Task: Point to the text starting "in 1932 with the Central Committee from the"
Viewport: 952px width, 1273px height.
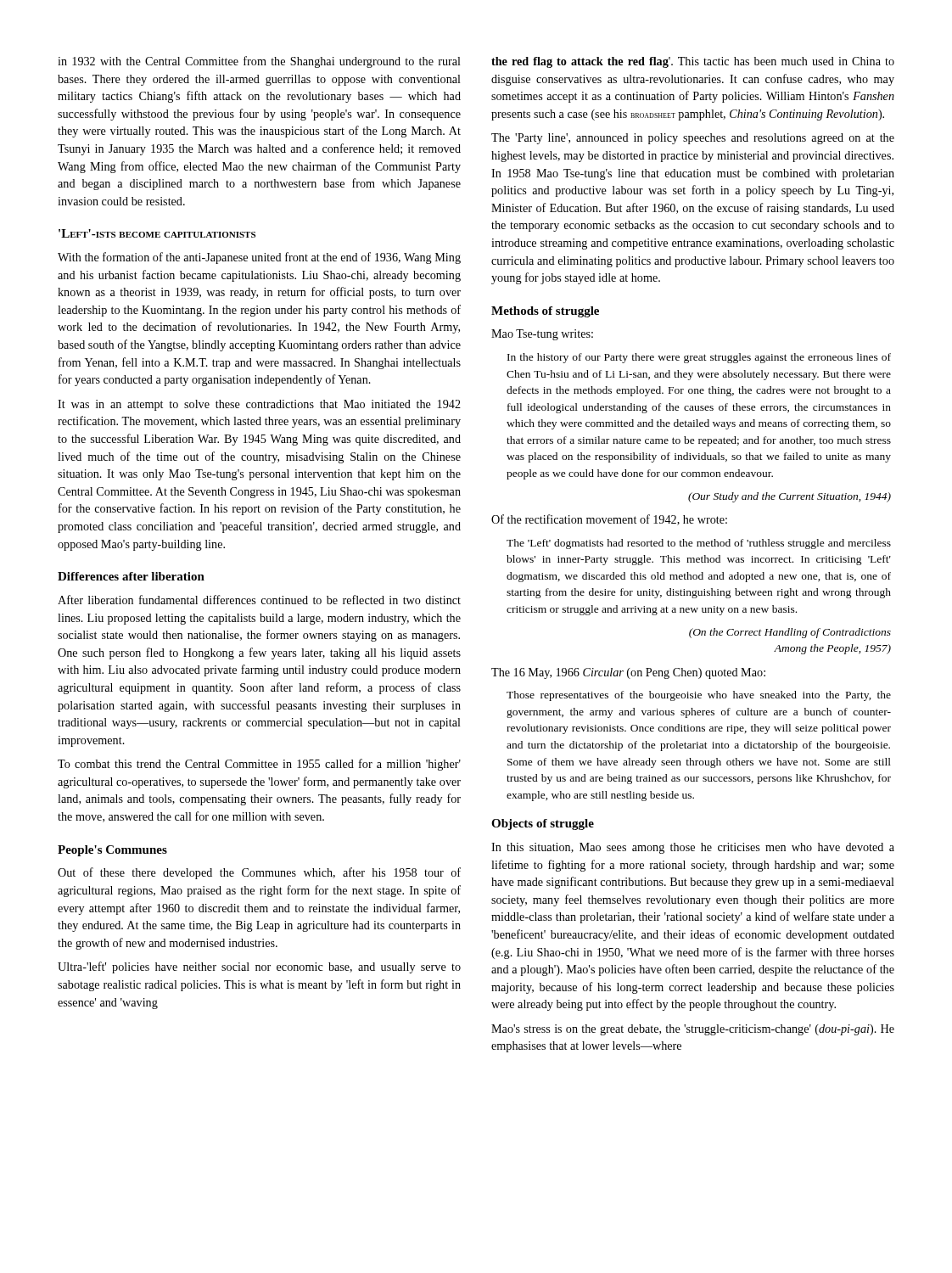Action: 259,131
